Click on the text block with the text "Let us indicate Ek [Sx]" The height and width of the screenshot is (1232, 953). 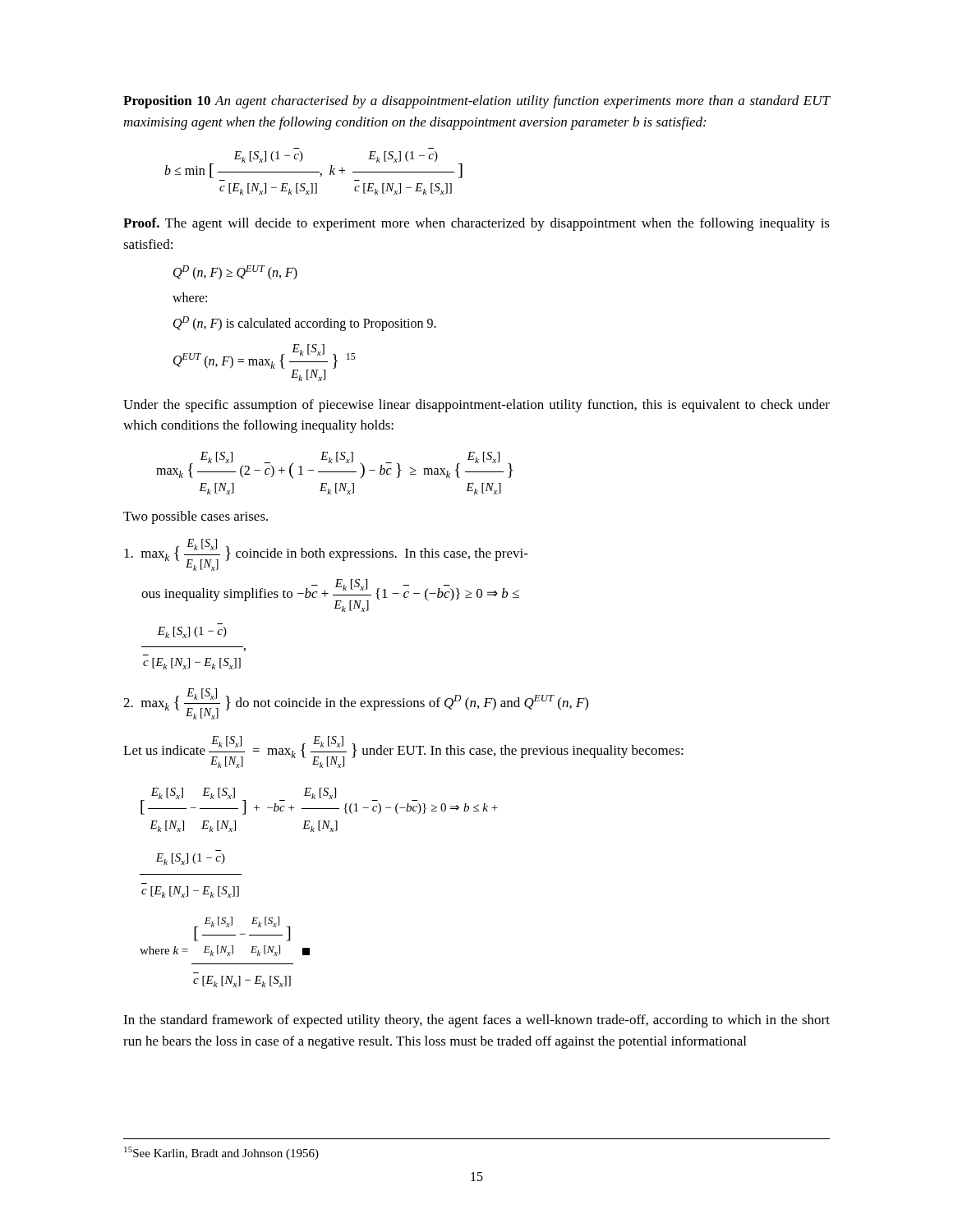click(404, 752)
